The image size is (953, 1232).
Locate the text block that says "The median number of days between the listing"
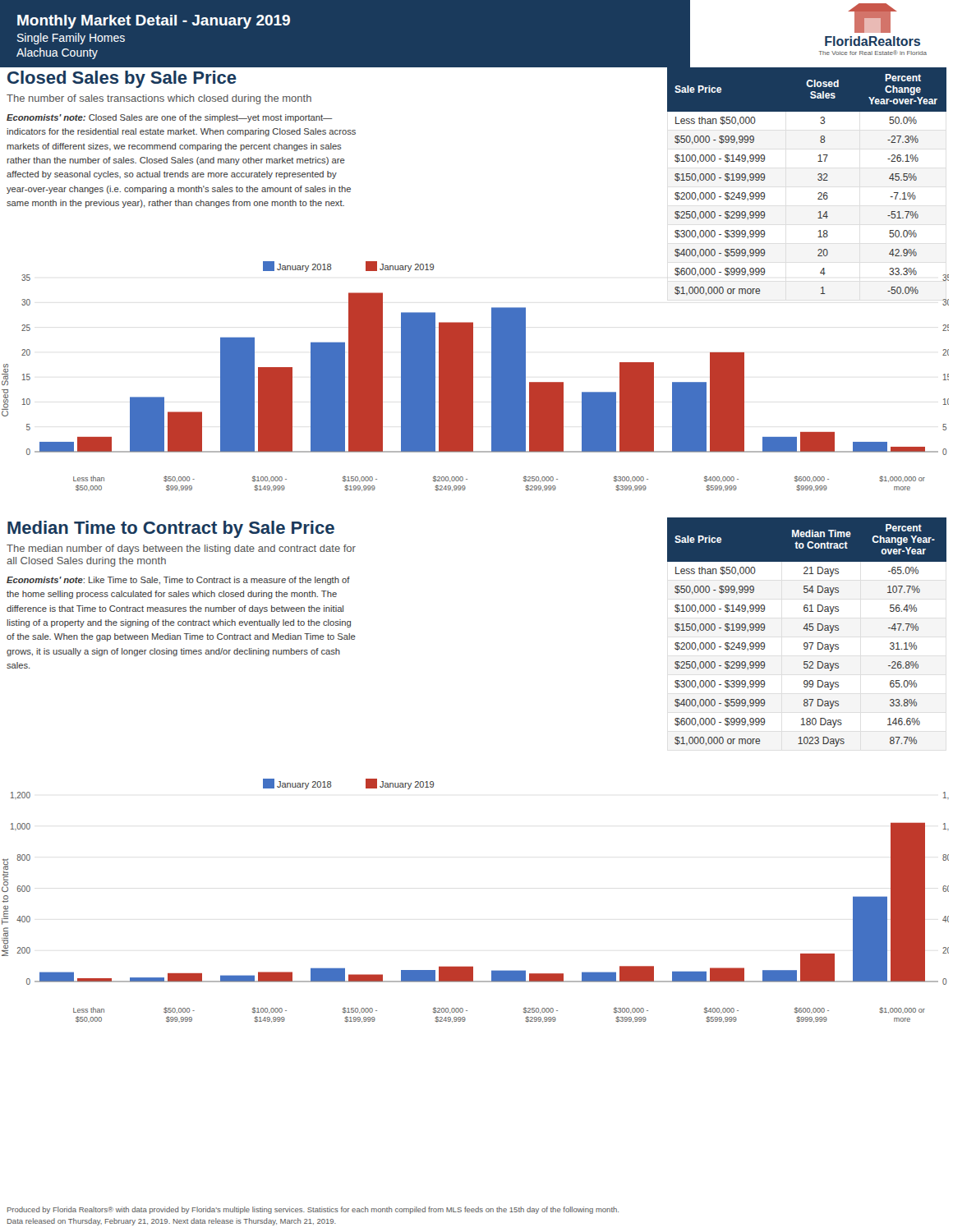coord(181,554)
